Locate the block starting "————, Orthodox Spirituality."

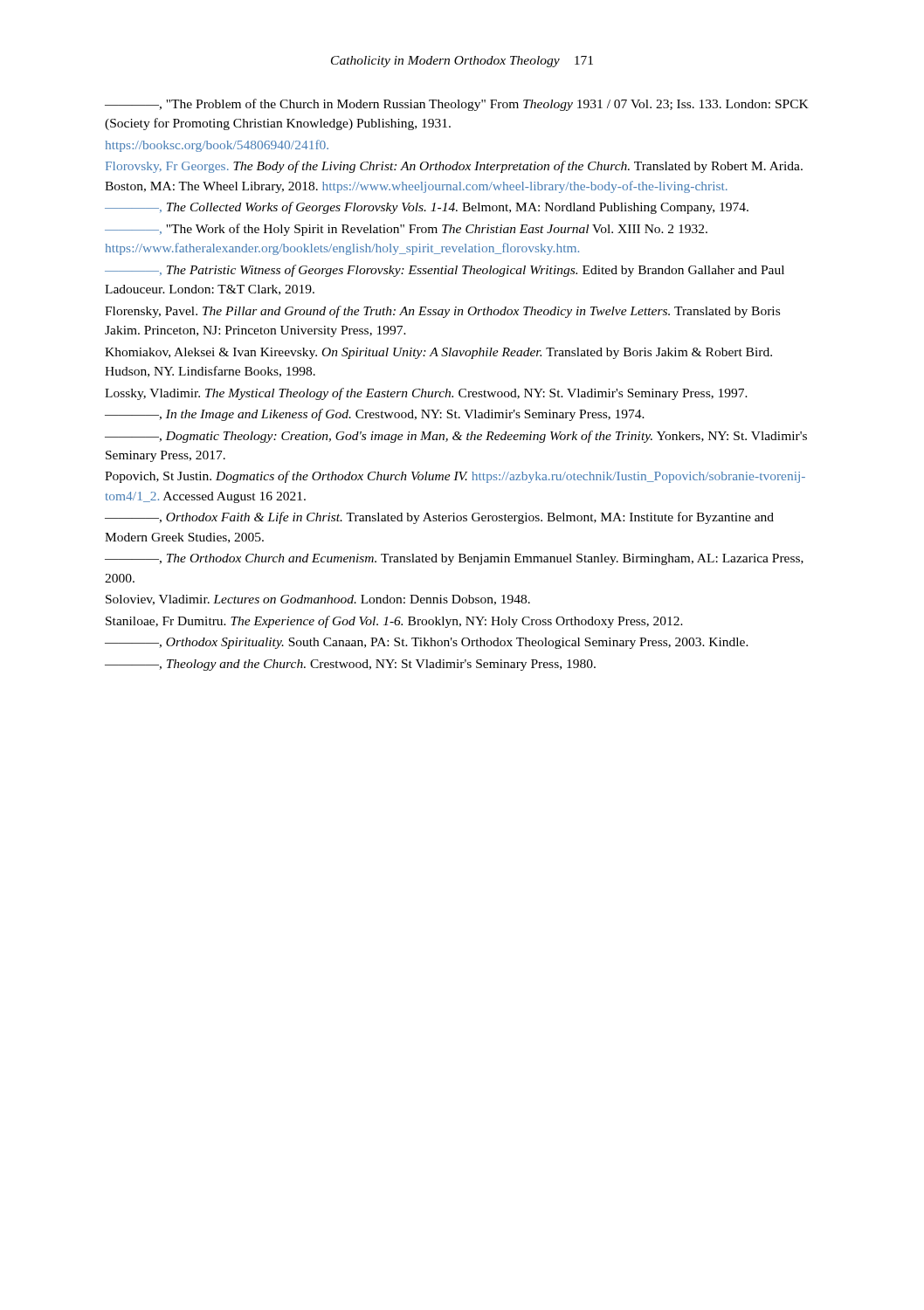[x=427, y=642]
